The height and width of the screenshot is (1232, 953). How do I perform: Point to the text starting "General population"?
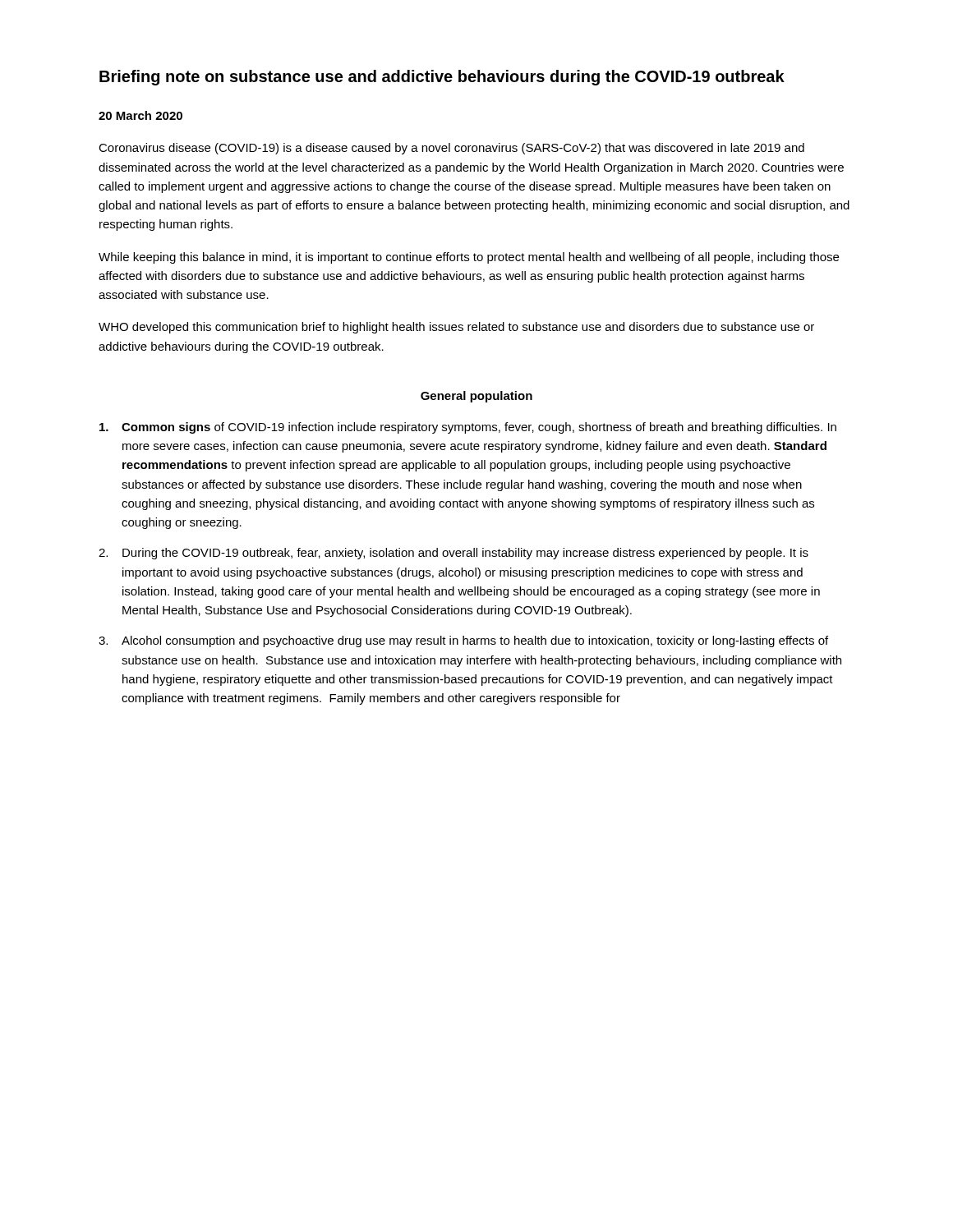[x=476, y=395]
